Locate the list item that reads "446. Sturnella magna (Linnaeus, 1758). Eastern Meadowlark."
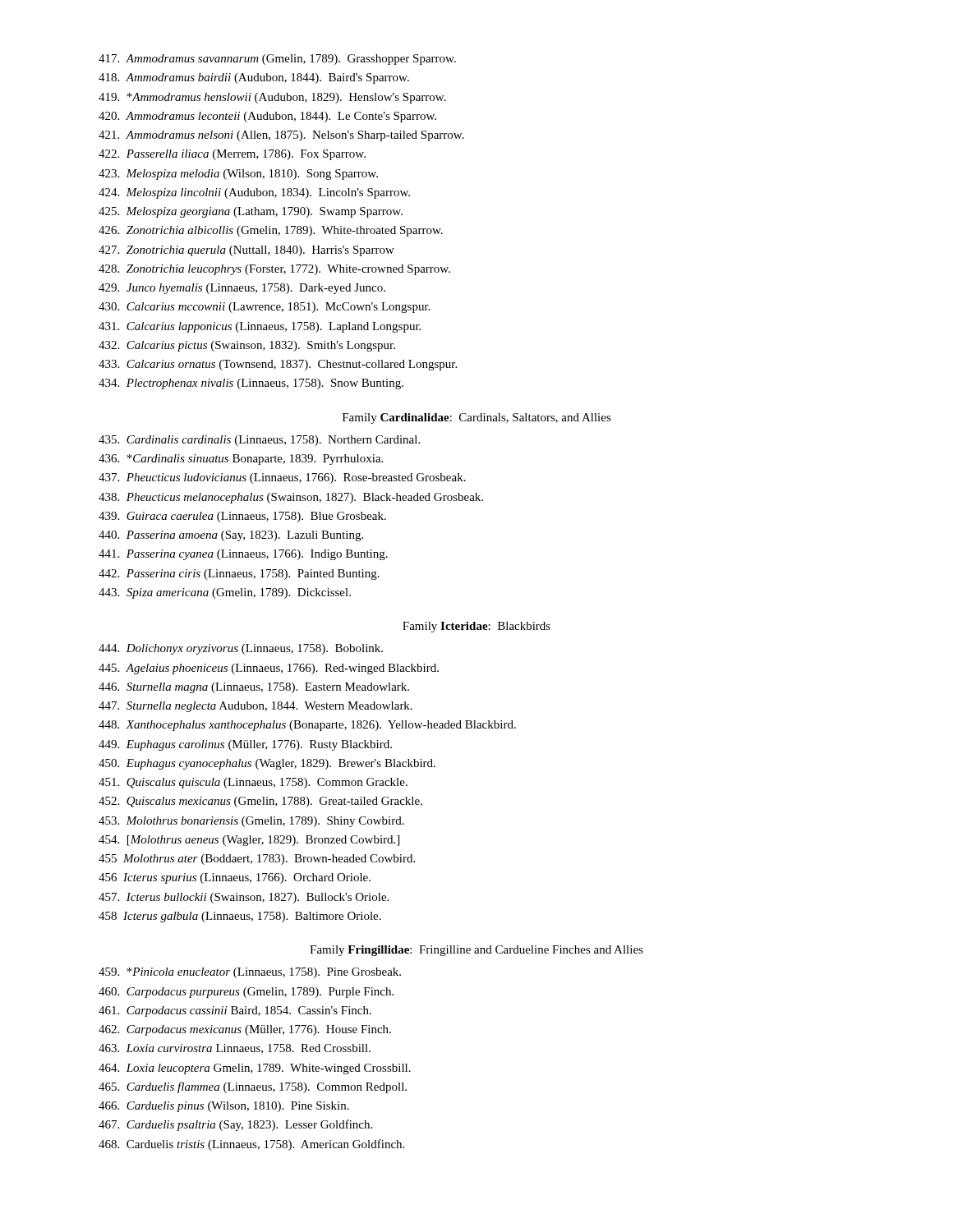Image resolution: width=953 pixels, height=1232 pixels. click(x=254, y=686)
